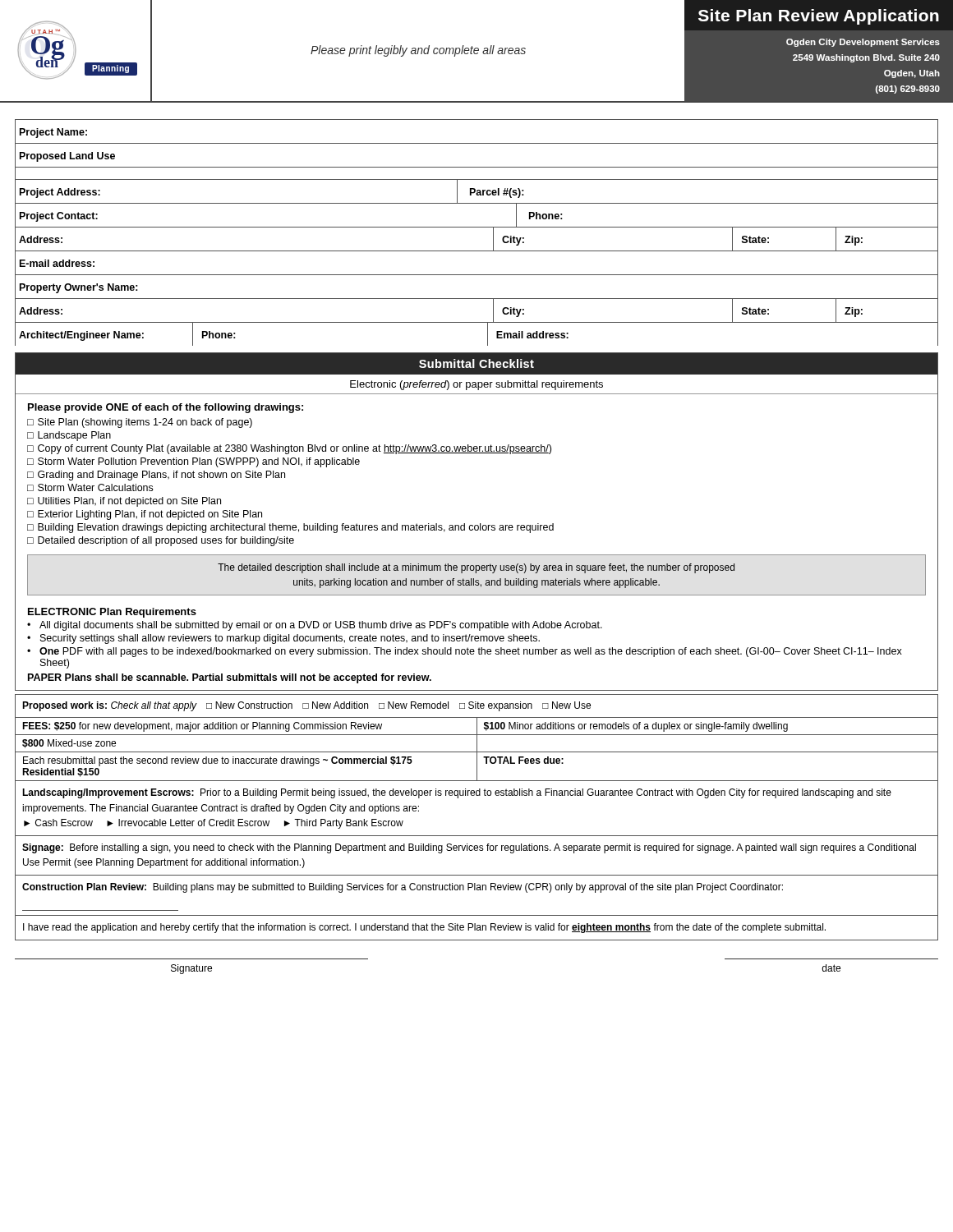
Task: Point to the block beginning "PAPER Plans shall be scannable."
Action: click(229, 677)
